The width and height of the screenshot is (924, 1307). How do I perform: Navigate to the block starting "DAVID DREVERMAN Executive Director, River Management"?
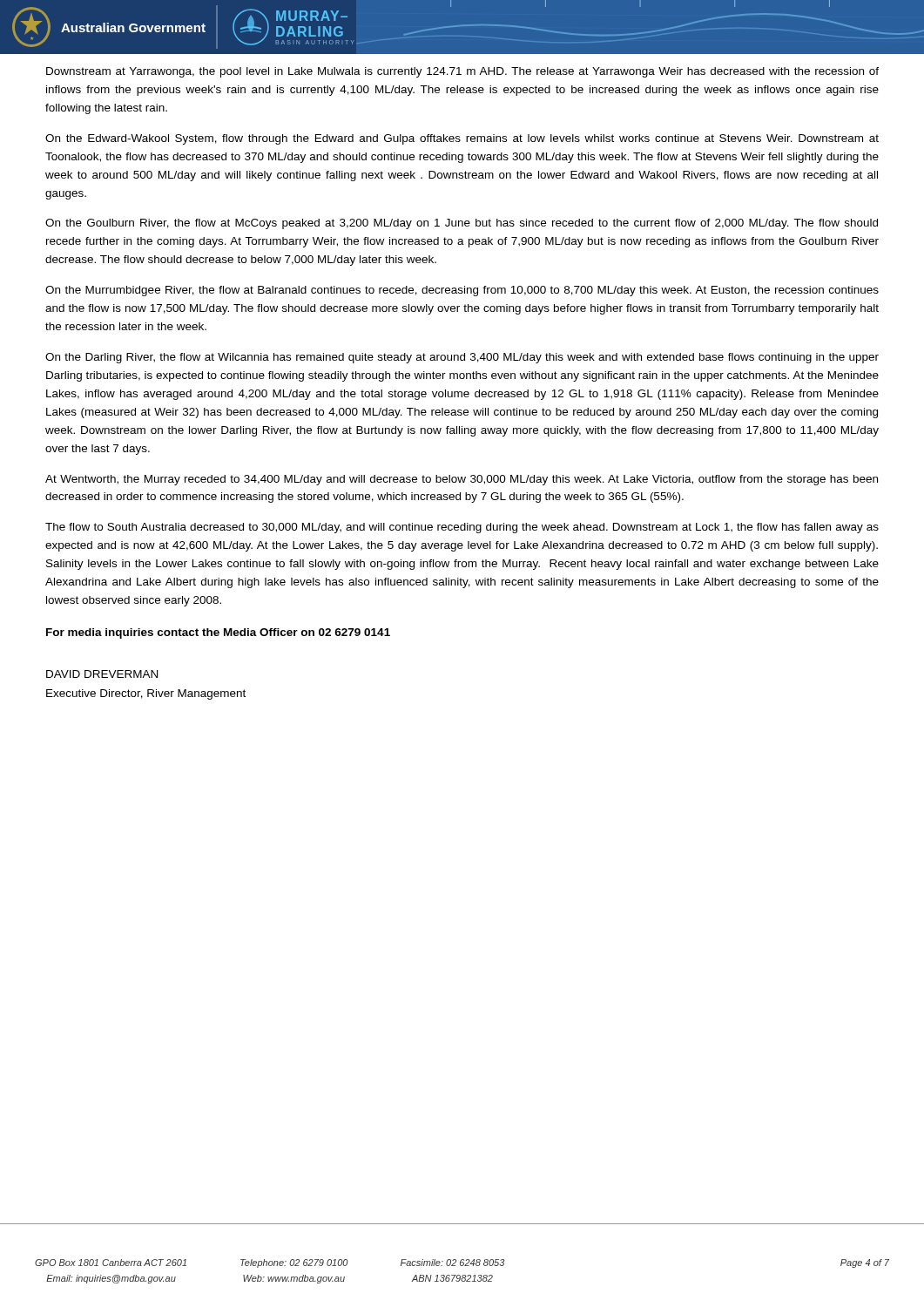click(146, 683)
